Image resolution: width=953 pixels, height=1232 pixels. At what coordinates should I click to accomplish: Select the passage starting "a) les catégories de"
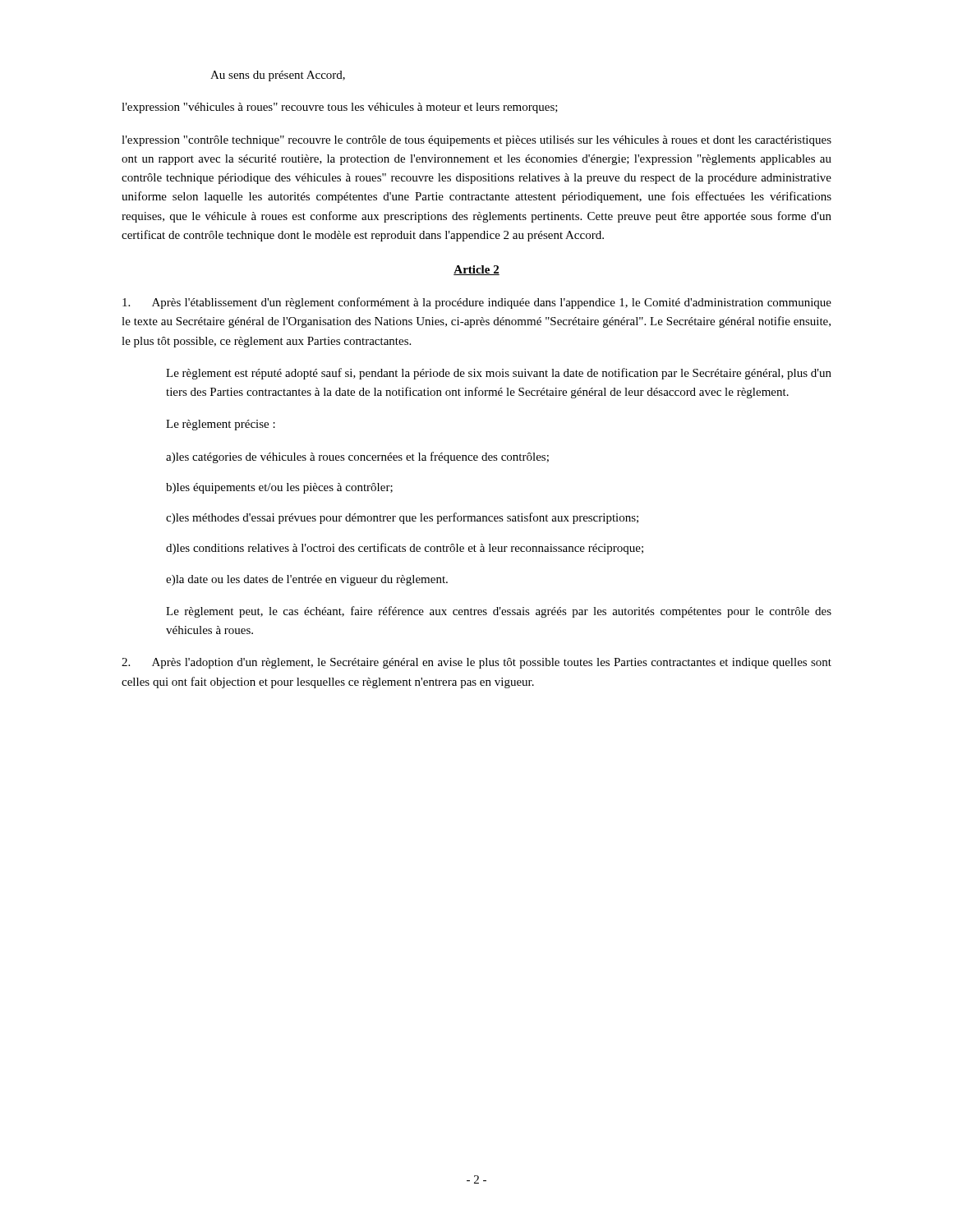pyautogui.click(x=476, y=457)
